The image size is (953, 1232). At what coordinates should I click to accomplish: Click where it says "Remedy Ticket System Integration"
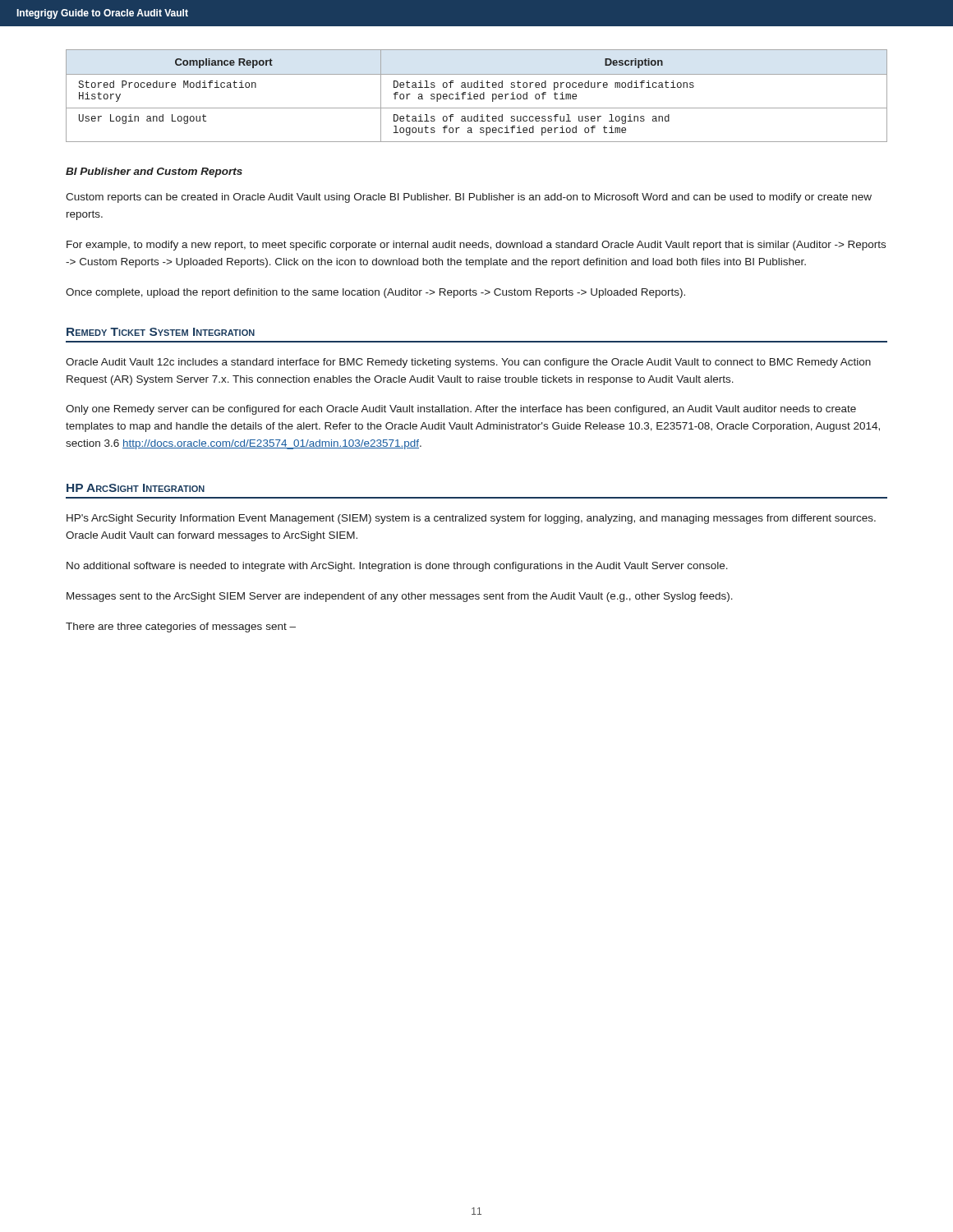tap(476, 333)
